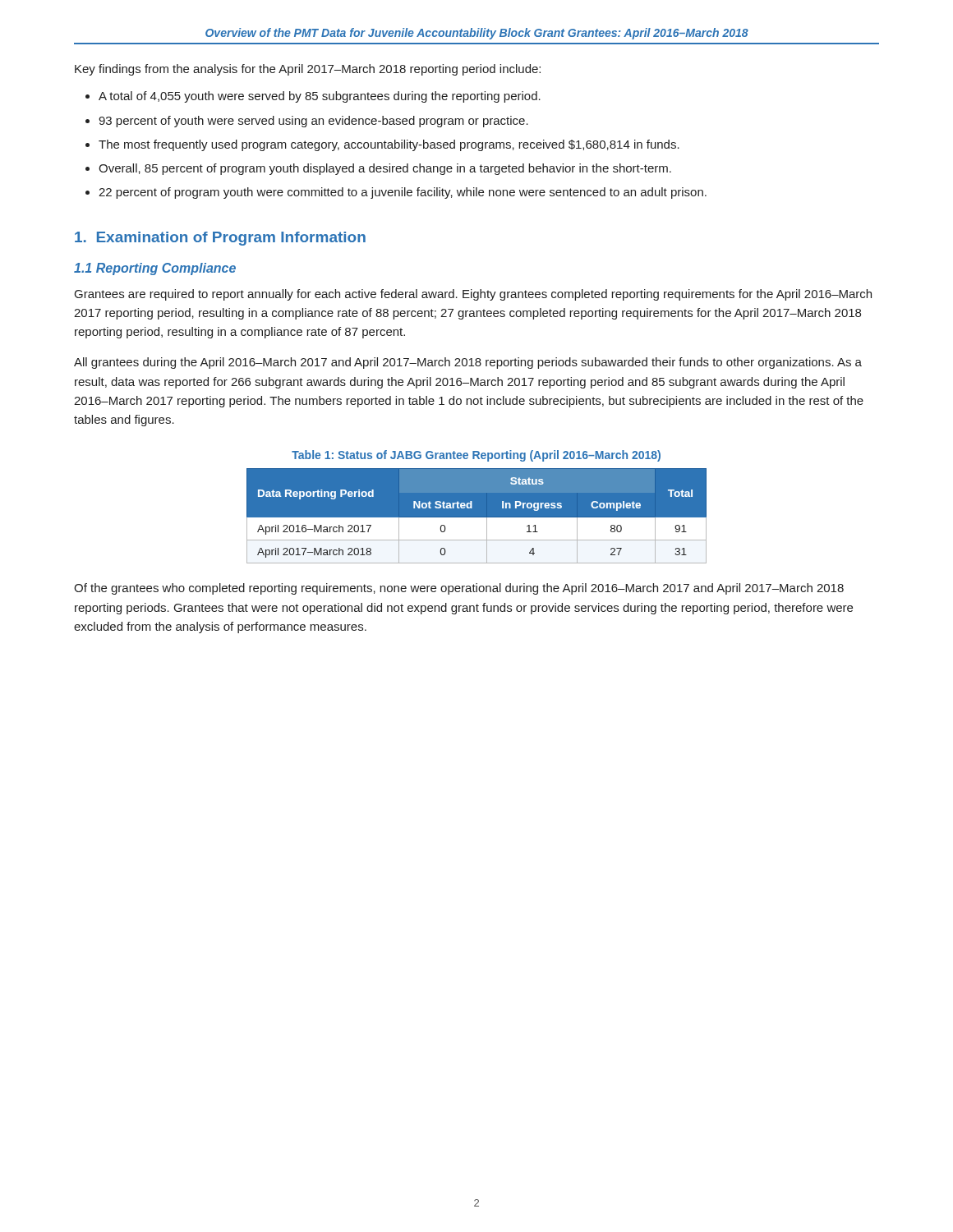Point to the caption beginning "Table 1: Status of"
This screenshot has height=1232, width=953.
tap(476, 455)
